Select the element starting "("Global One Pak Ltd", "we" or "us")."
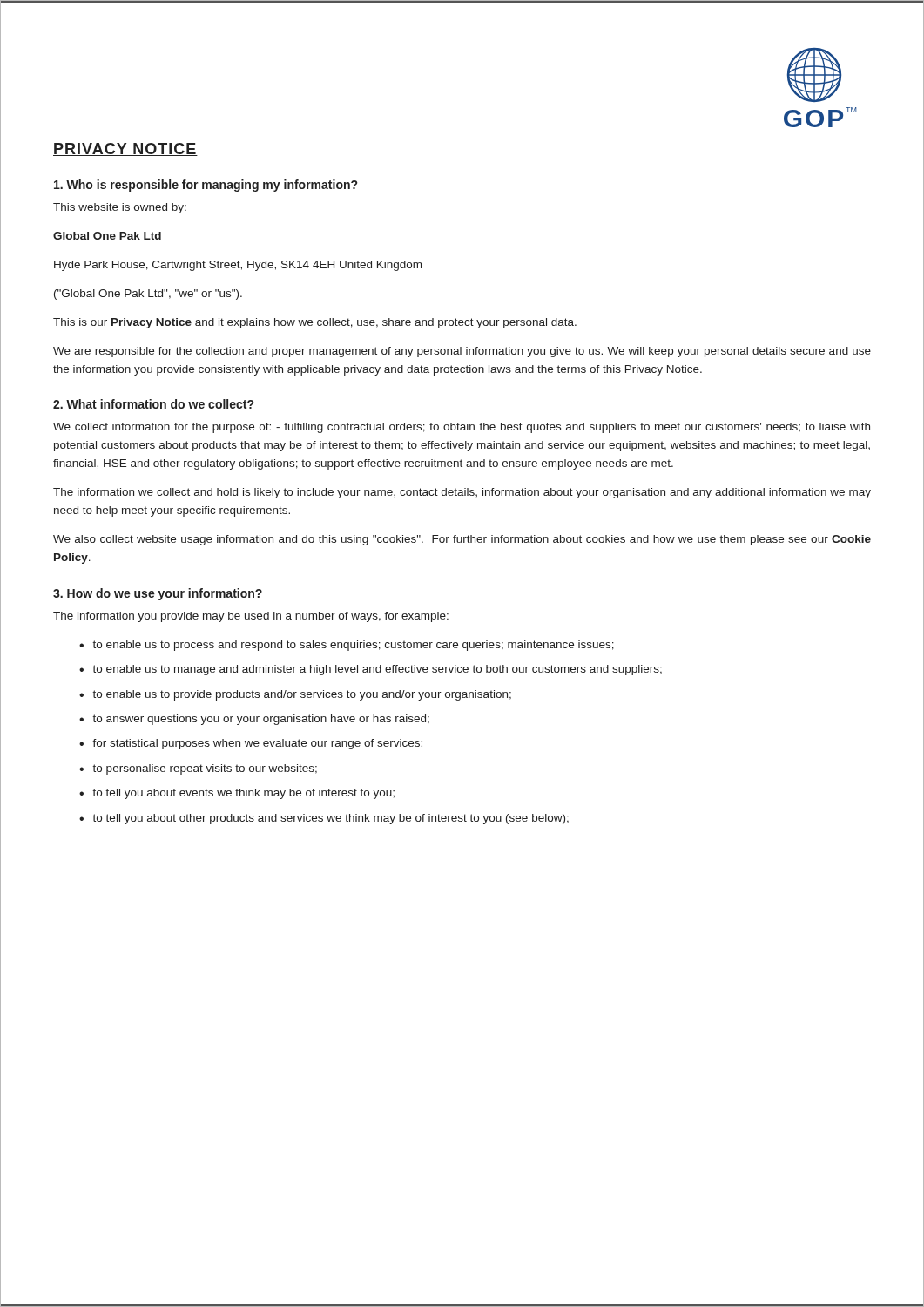This screenshot has height=1307, width=924. tap(148, 293)
